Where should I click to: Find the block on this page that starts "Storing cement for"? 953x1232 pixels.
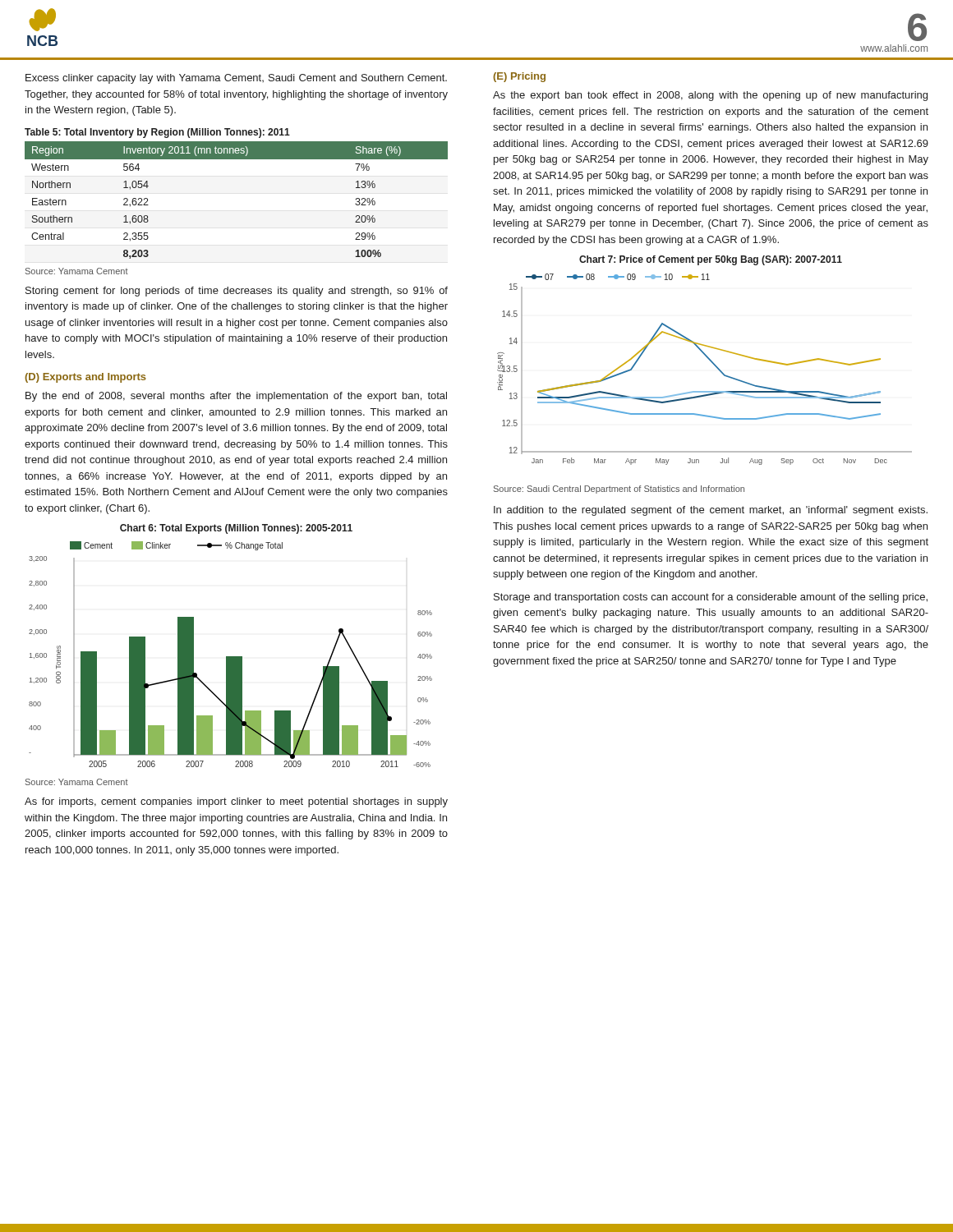point(236,322)
